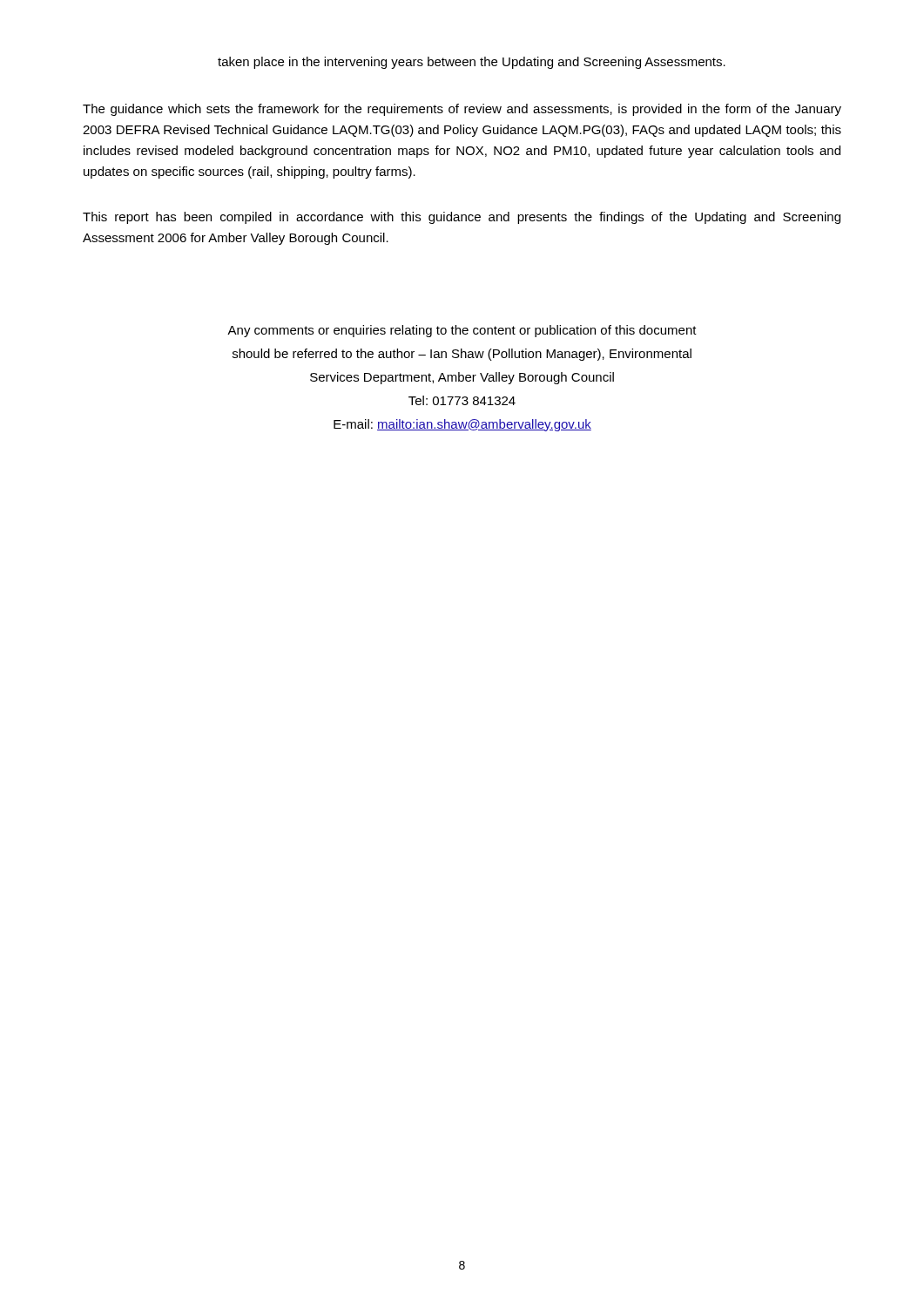924x1307 pixels.
Task: Navigate to the block starting "This report has been compiled in accordance with"
Action: click(462, 227)
